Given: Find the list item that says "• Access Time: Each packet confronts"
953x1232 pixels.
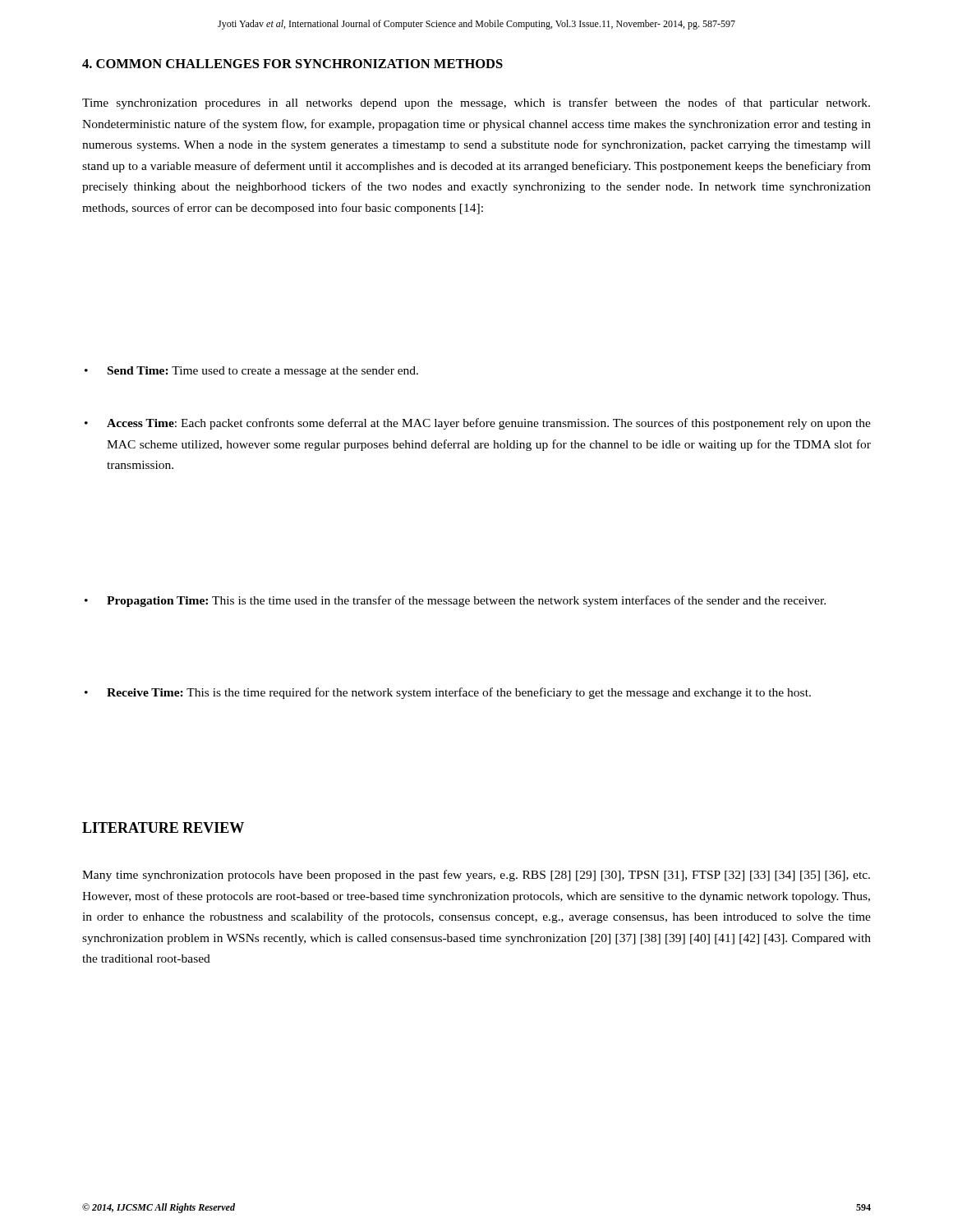Looking at the screenshot, I should click(x=489, y=442).
